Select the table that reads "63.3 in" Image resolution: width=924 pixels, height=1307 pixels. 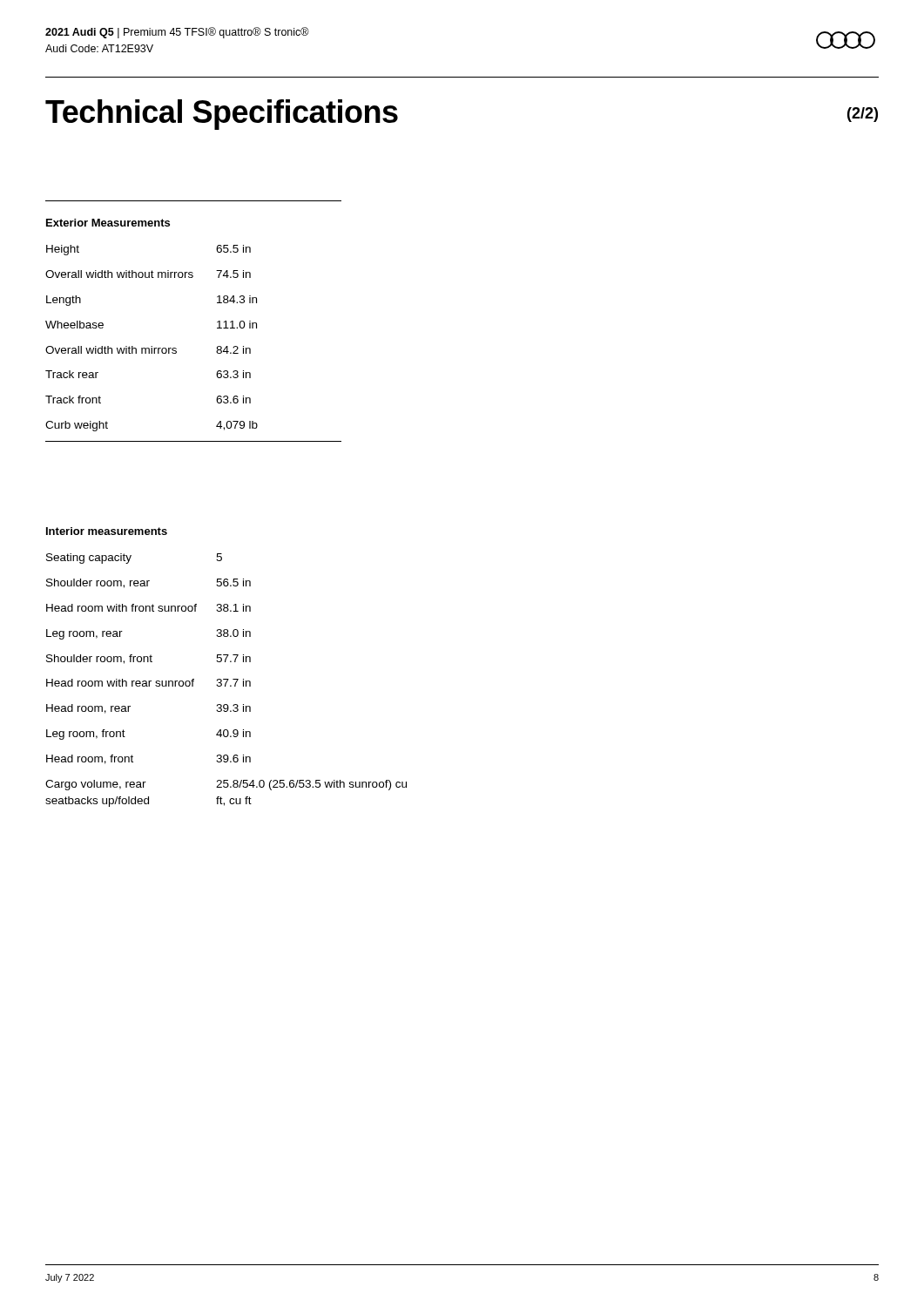pos(193,339)
